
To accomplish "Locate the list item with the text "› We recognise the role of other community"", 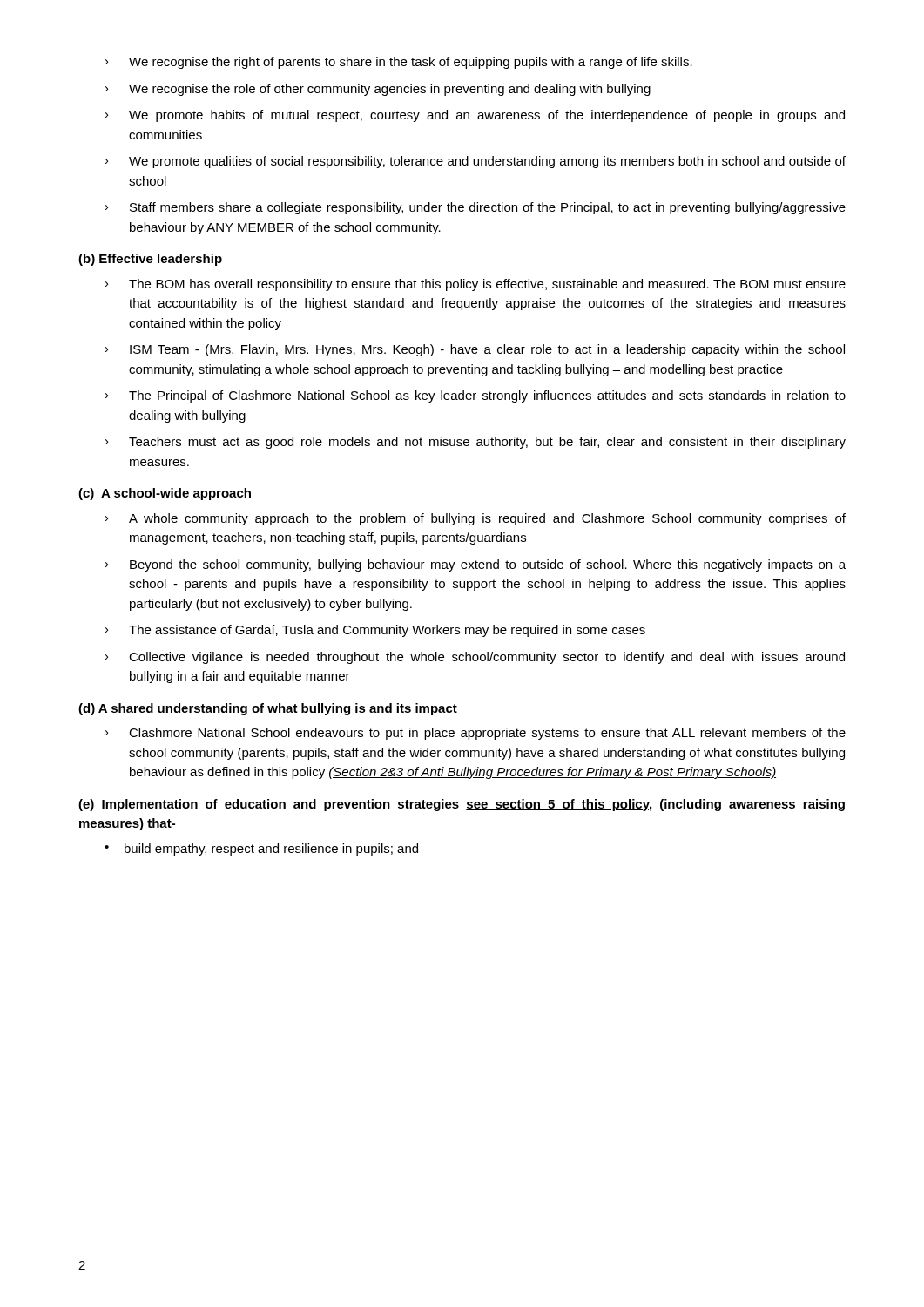I will pyautogui.click(x=475, y=89).
